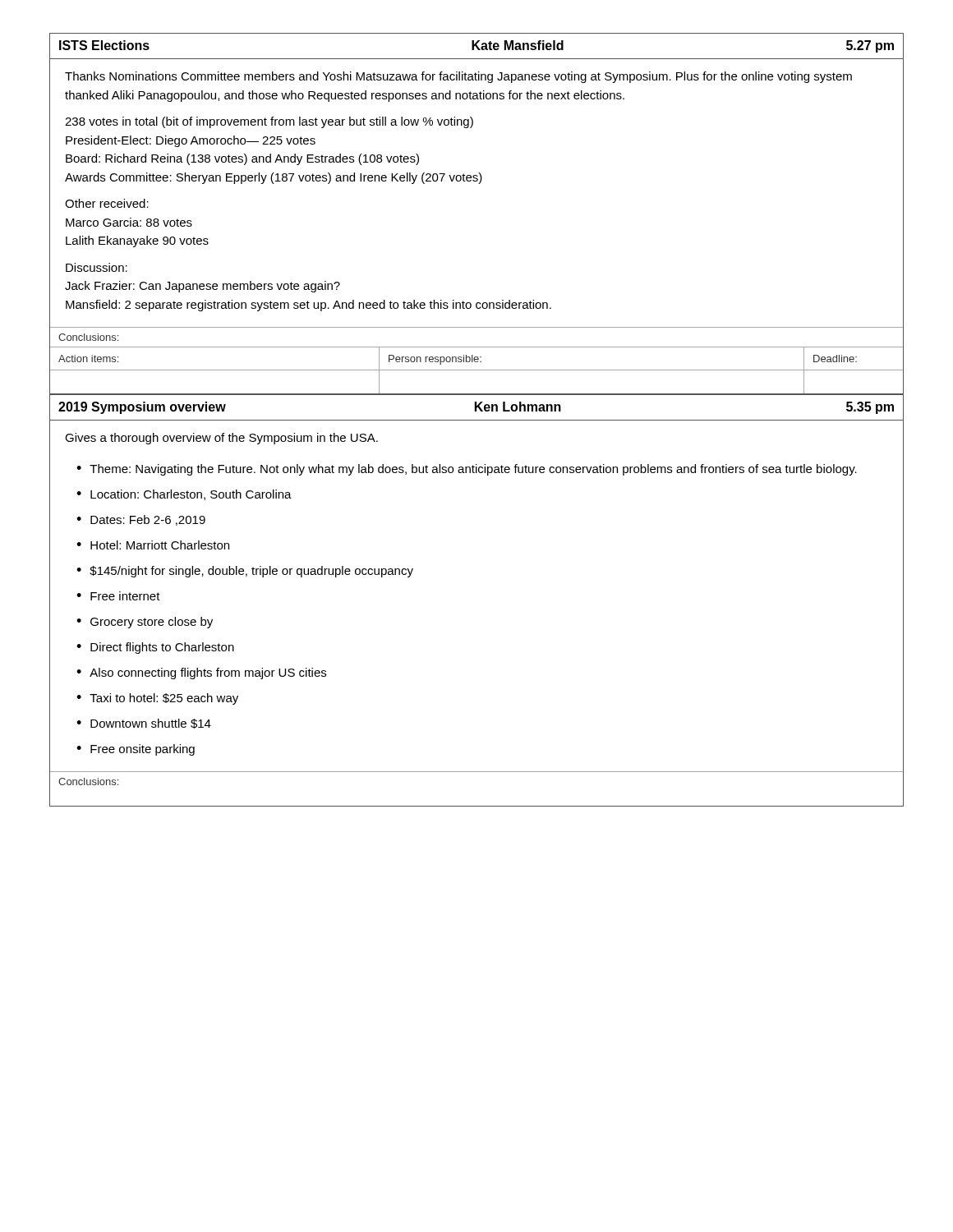Viewport: 953px width, 1232px height.
Task: Find the list item containing "Also connecting flights from major US"
Action: [208, 672]
